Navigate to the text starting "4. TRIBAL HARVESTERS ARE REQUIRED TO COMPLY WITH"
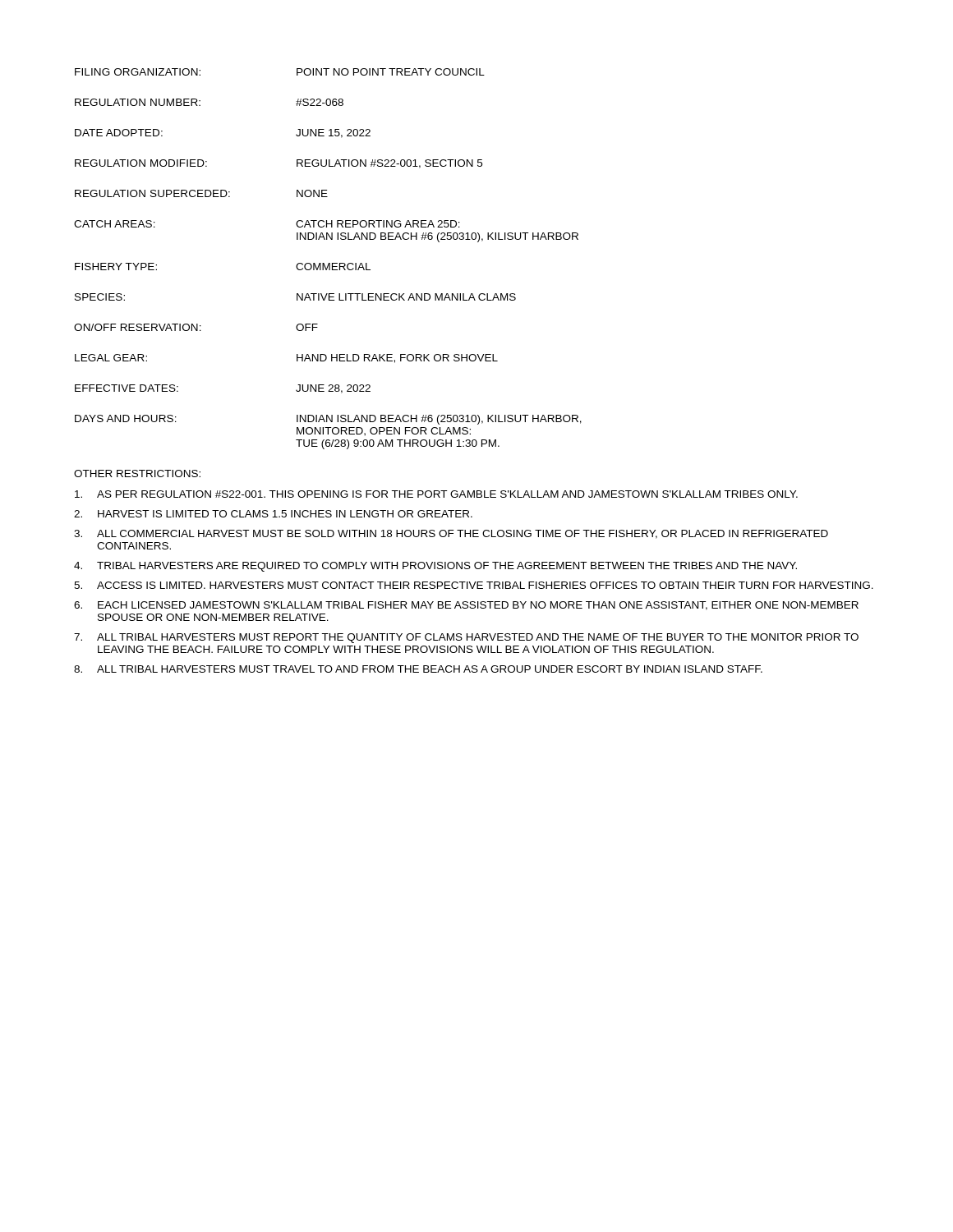 click(476, 565)
